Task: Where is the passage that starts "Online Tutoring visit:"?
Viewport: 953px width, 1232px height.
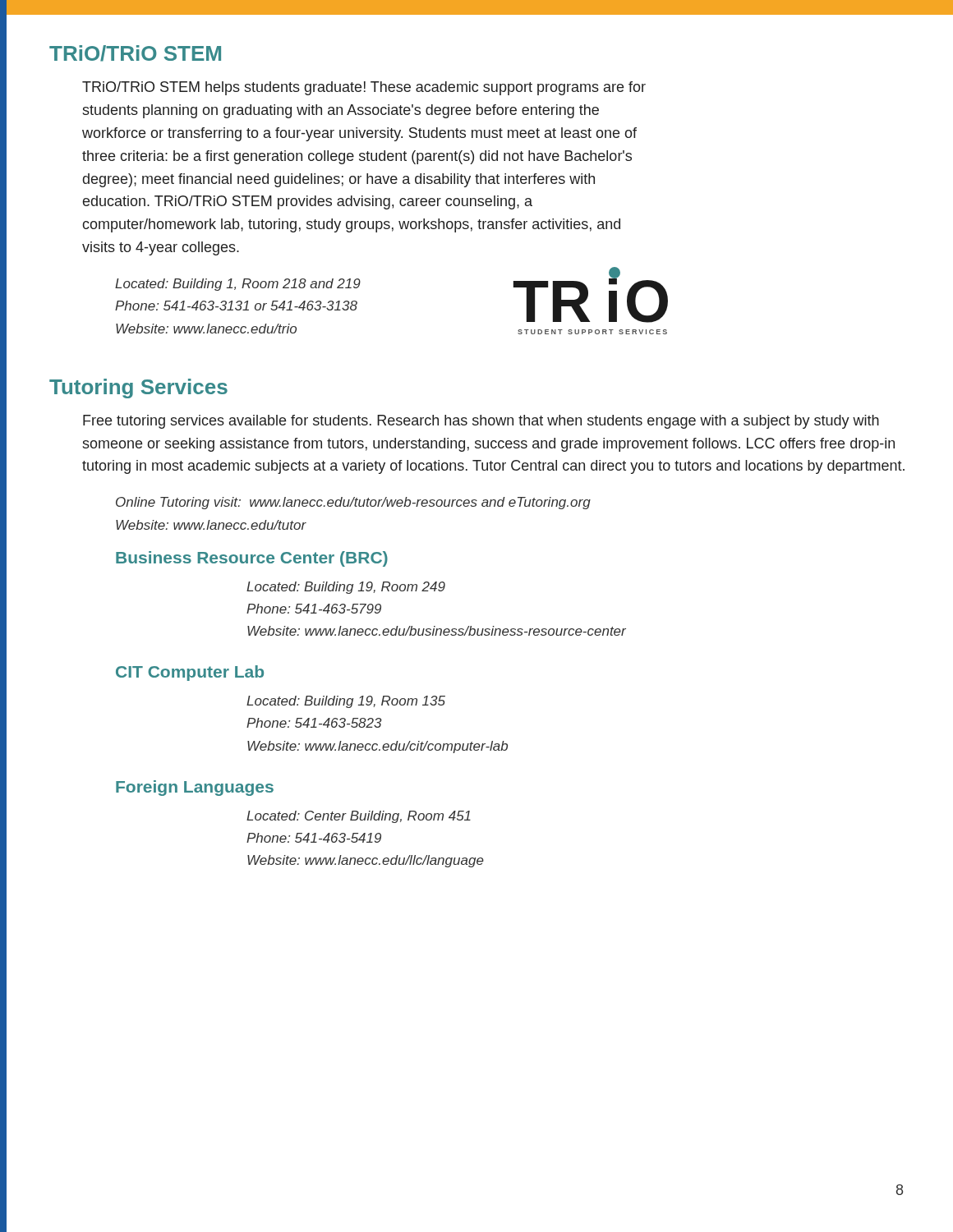Action: pyautogui.click(x=353, y=514)
